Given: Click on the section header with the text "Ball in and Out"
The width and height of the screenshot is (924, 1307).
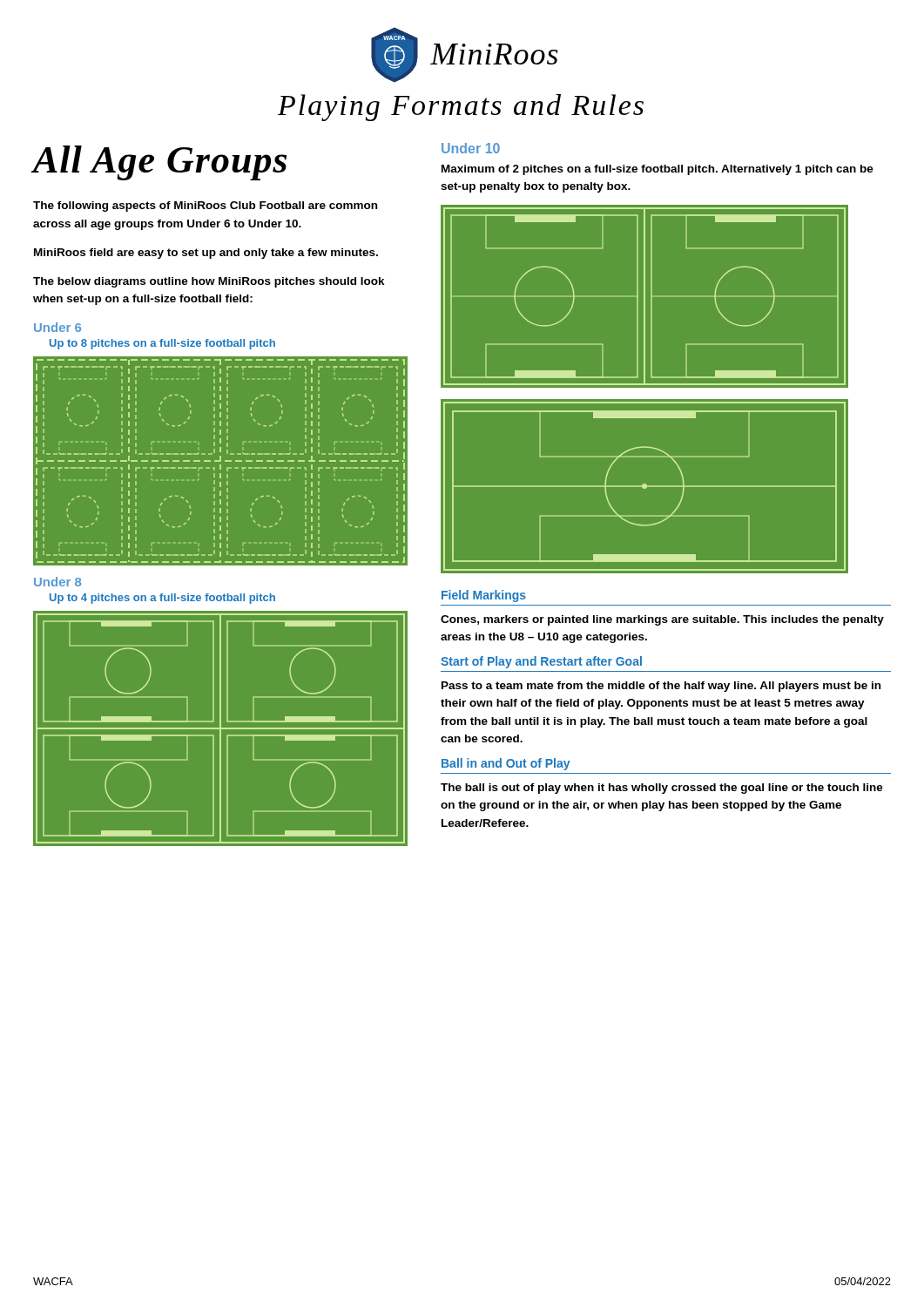Looking at the screenshot, I should (x=505, y=763).
